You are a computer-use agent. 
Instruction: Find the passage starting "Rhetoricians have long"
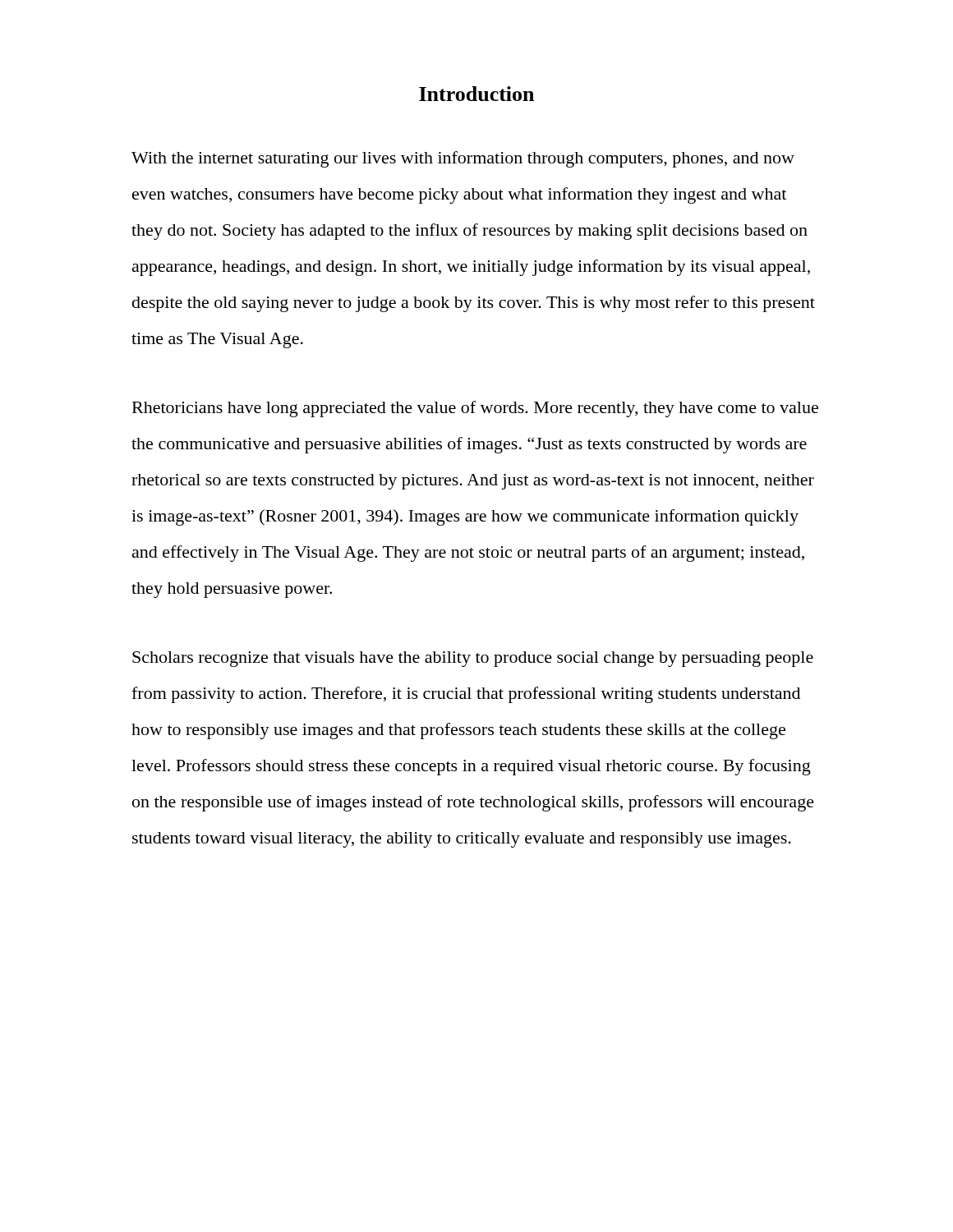coord(475,409)
